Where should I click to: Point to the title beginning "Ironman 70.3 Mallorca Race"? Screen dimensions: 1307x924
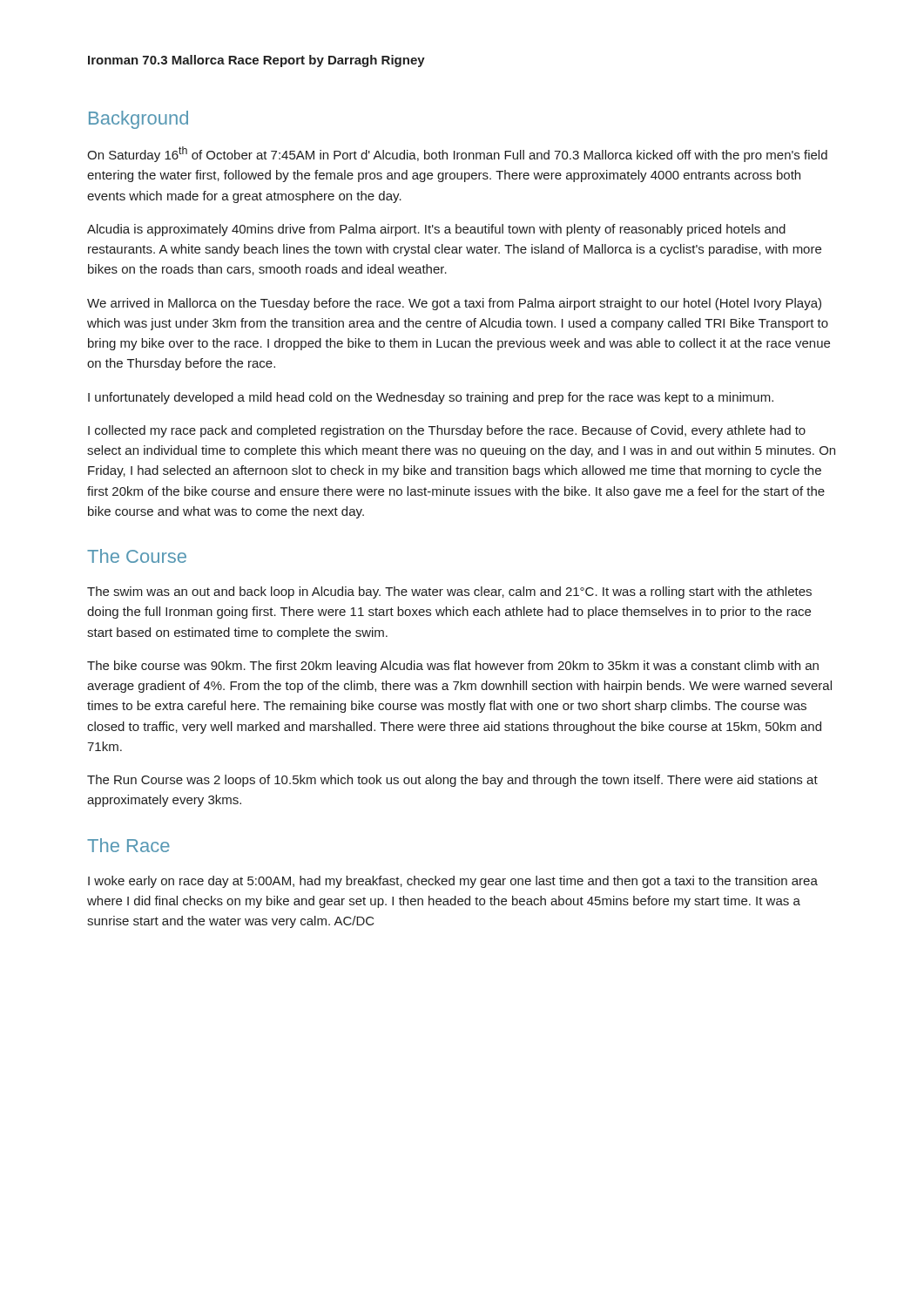(x=256, y=60)
